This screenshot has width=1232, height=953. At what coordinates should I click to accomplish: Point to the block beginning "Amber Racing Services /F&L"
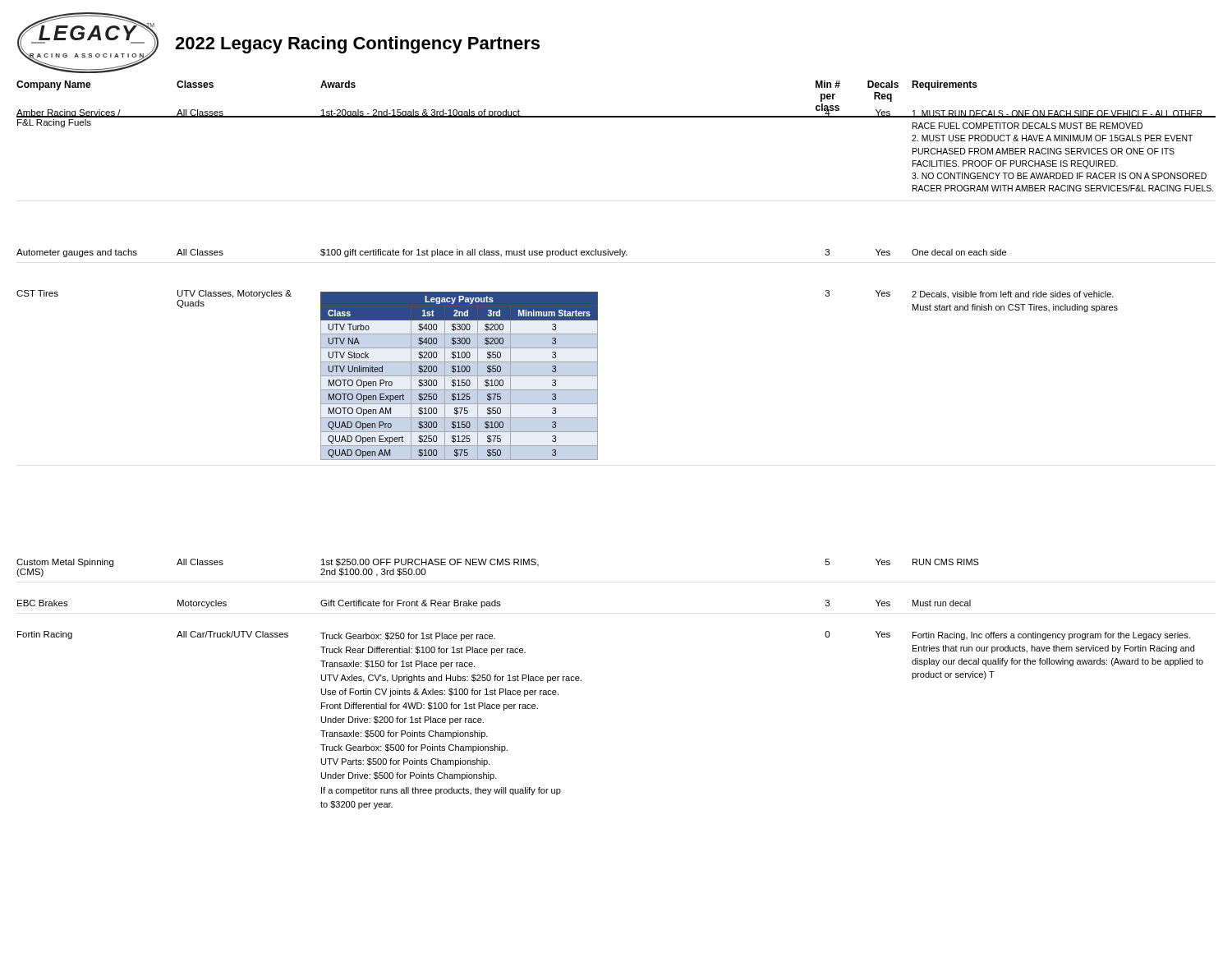68,117
